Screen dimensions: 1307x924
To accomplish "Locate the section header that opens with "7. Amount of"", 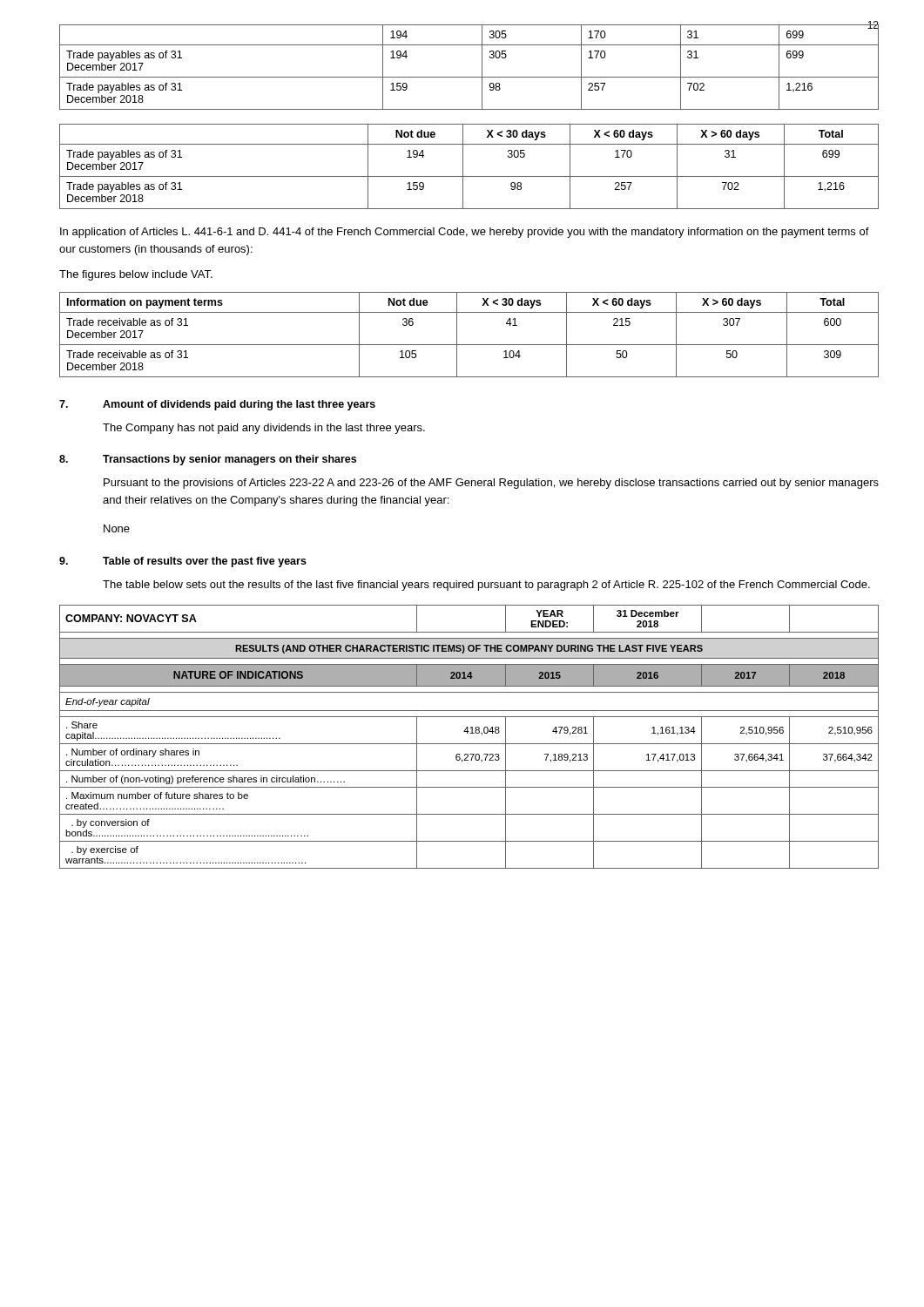I will point(217,404).
